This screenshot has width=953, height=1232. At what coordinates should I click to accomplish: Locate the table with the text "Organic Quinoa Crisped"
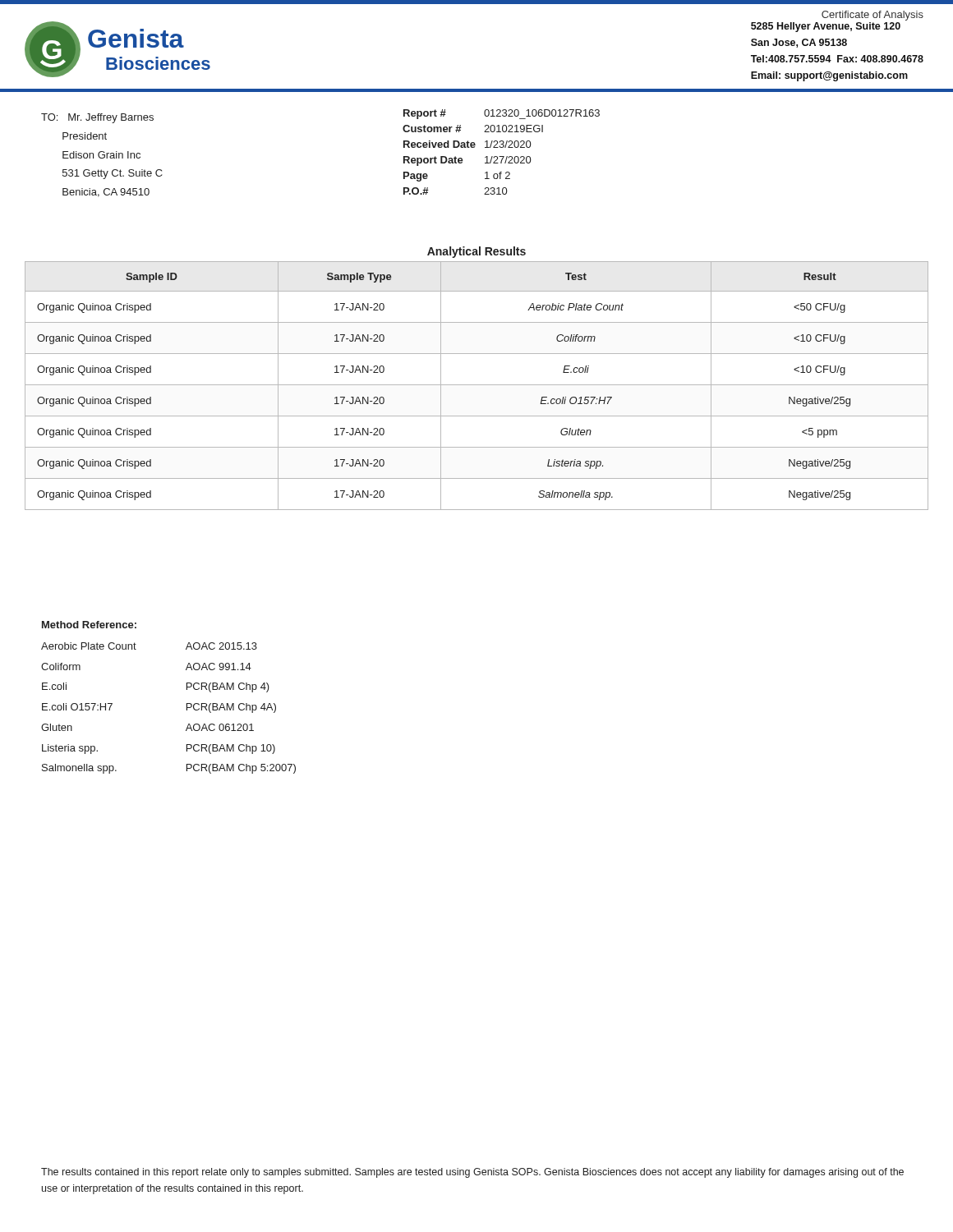(476, 386)
